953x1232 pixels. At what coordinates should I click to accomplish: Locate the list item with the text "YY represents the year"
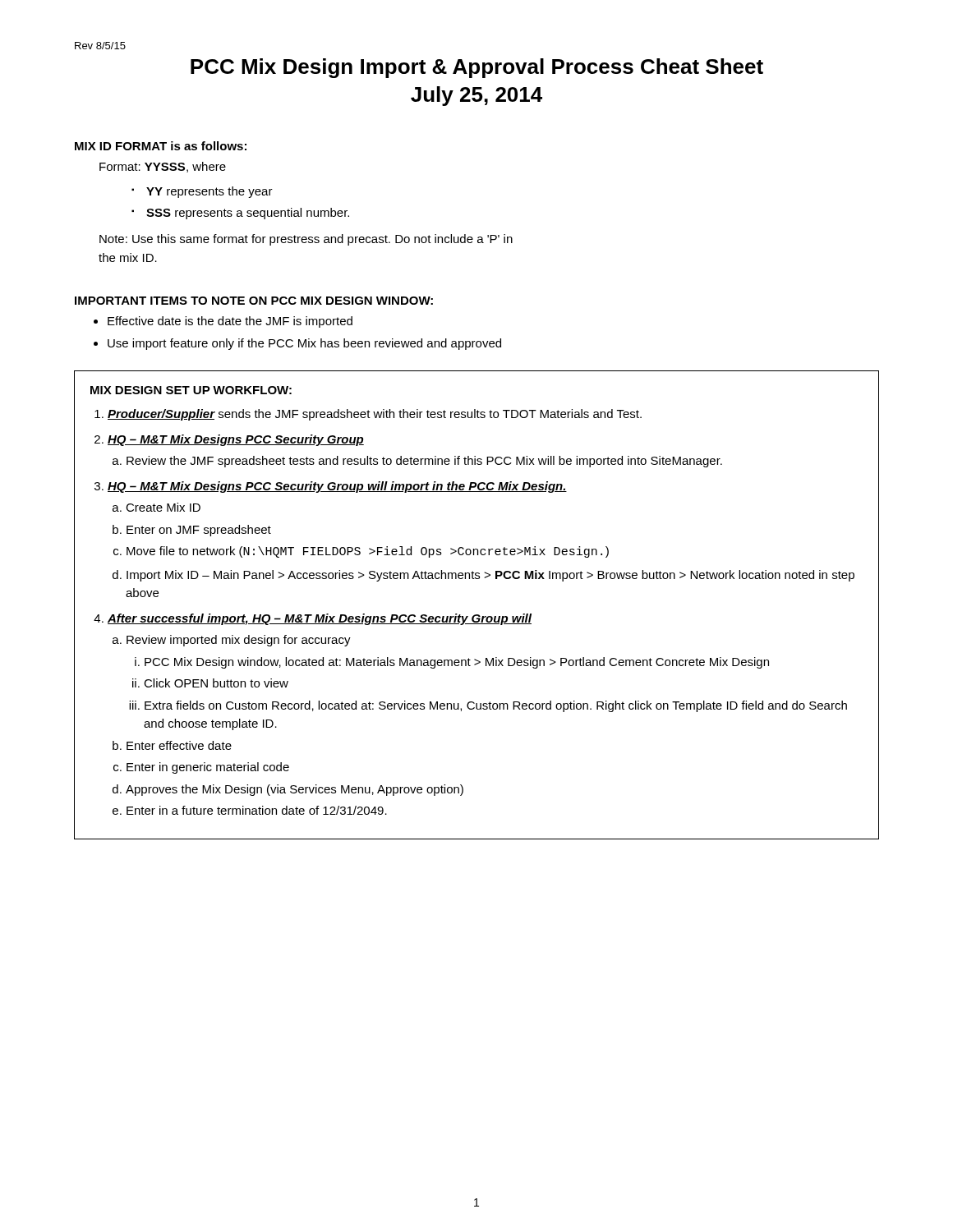[209, 191]
